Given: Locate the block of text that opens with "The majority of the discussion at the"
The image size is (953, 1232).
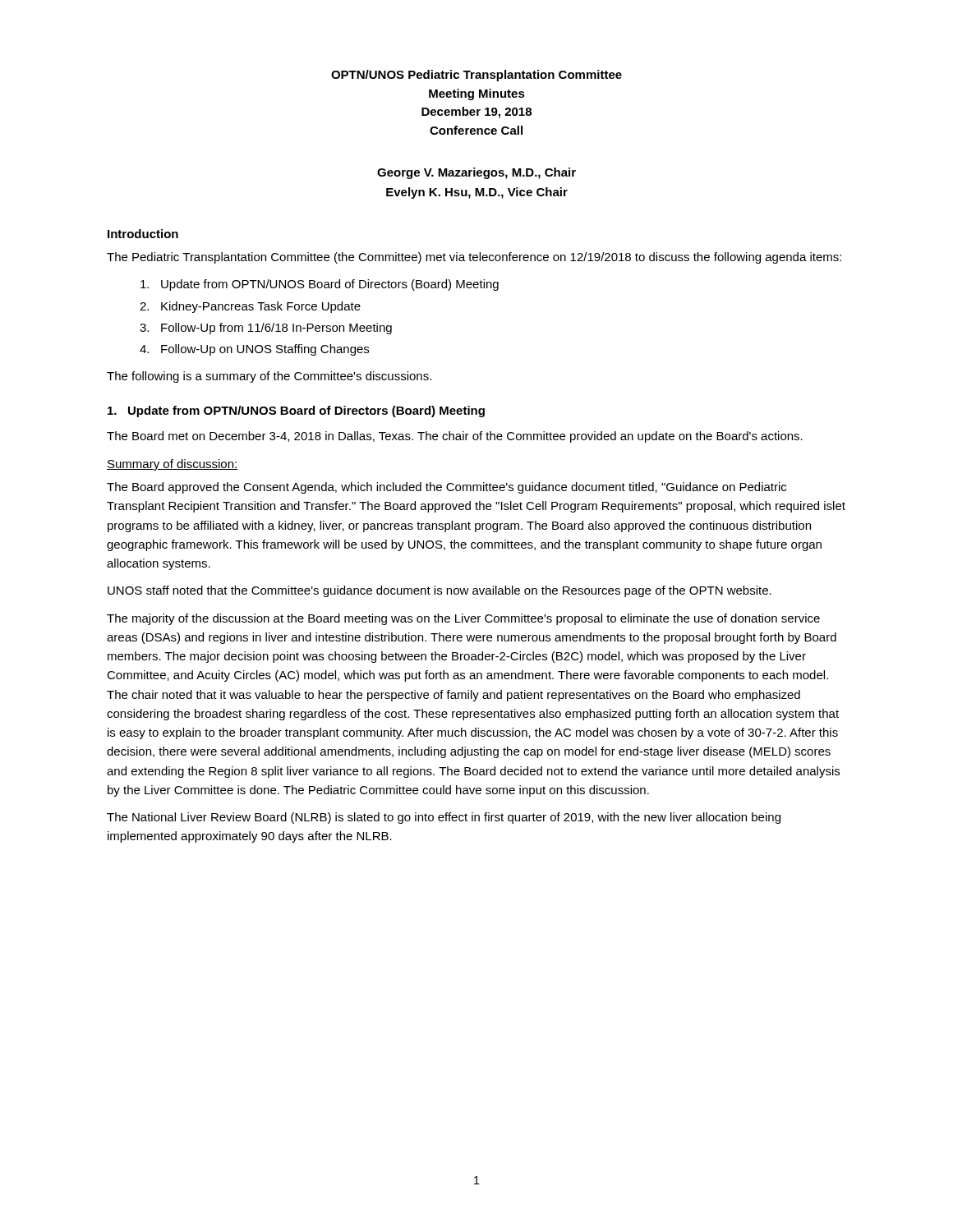Looking at the screenshot, I should (x=474, y=704).
